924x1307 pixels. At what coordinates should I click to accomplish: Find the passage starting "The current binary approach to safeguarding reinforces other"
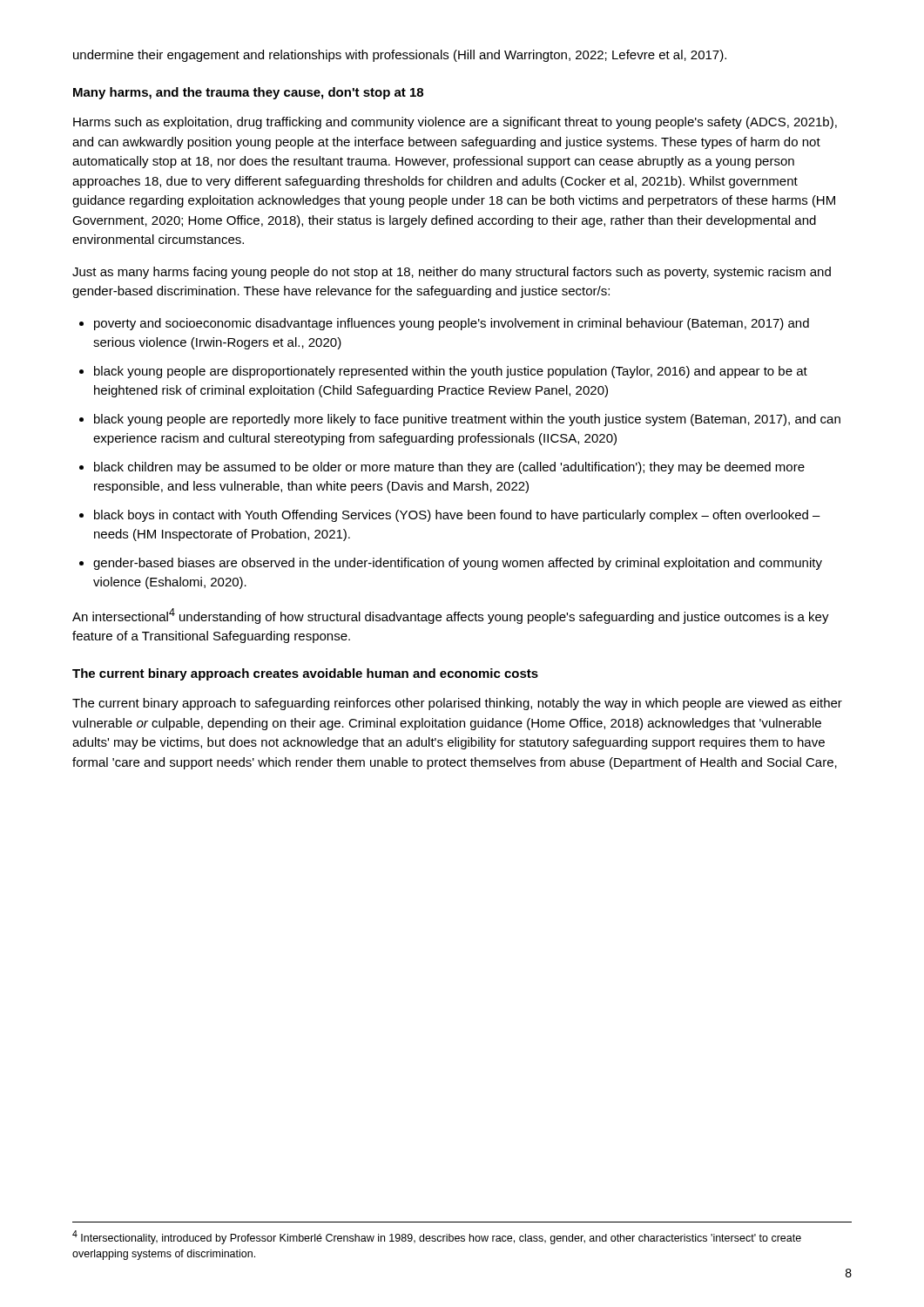[x=462, y=733]
